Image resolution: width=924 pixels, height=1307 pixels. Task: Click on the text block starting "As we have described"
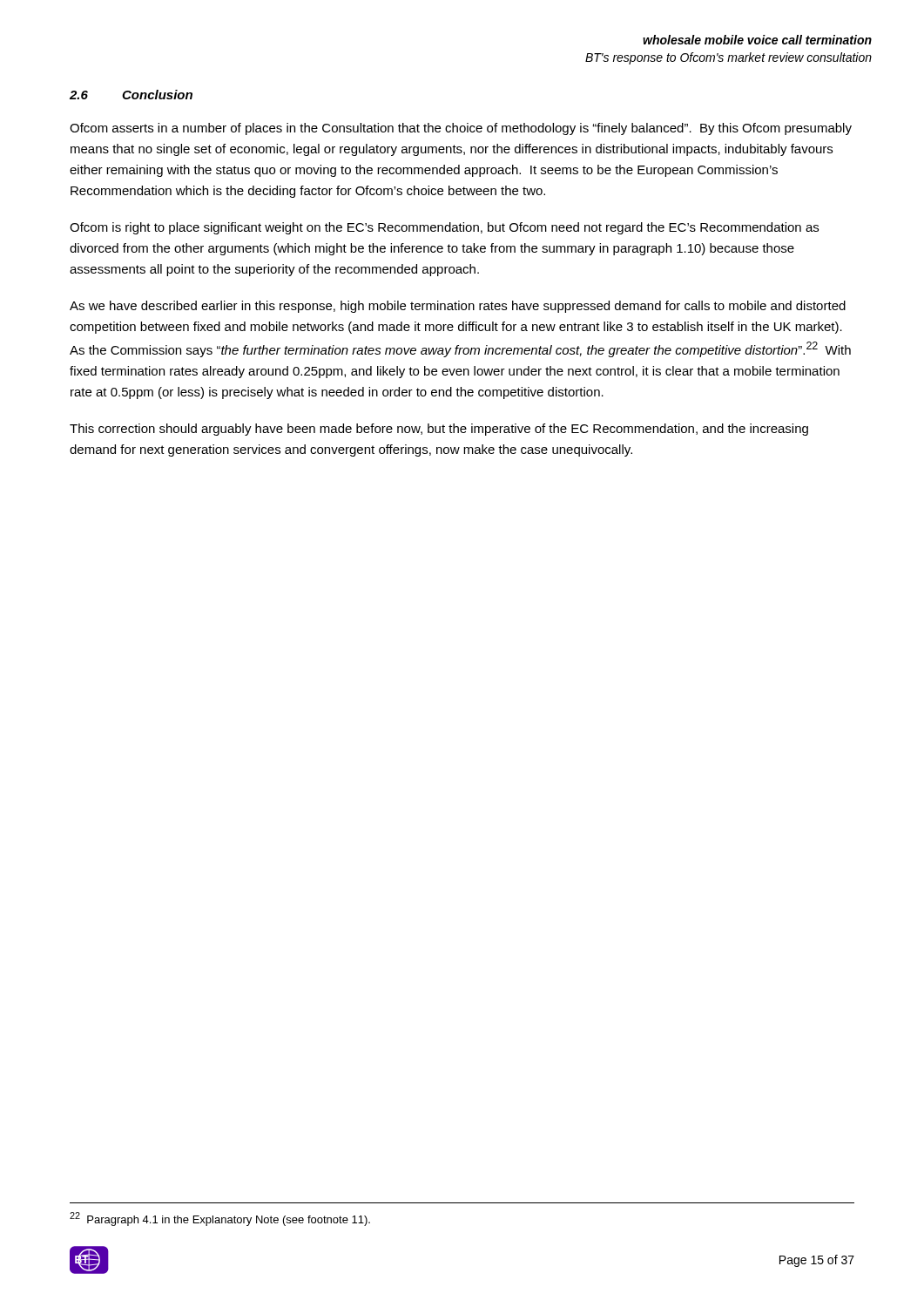[x=461, y=349]
